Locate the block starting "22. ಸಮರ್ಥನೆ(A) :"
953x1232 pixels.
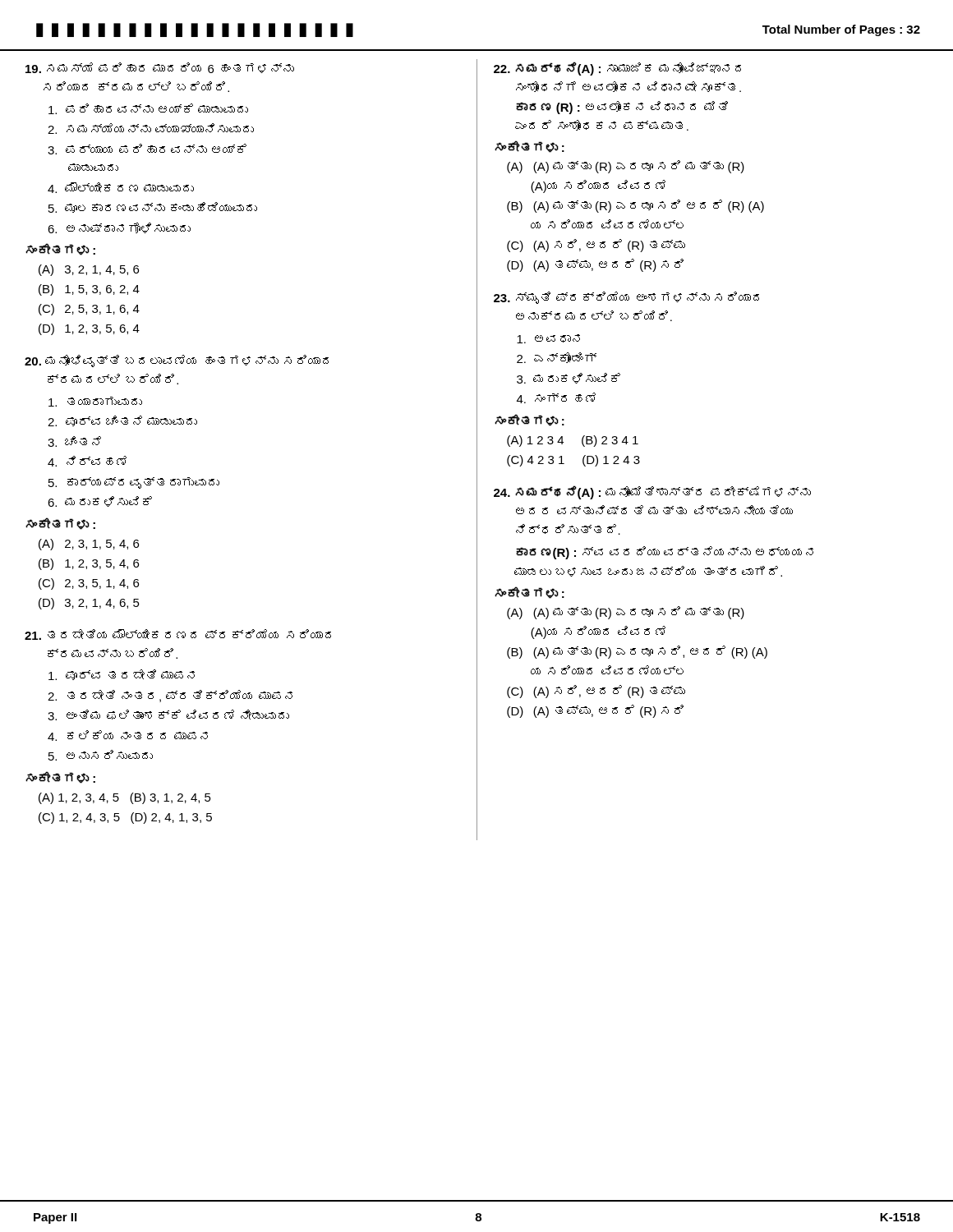click(x=711, y=167)
